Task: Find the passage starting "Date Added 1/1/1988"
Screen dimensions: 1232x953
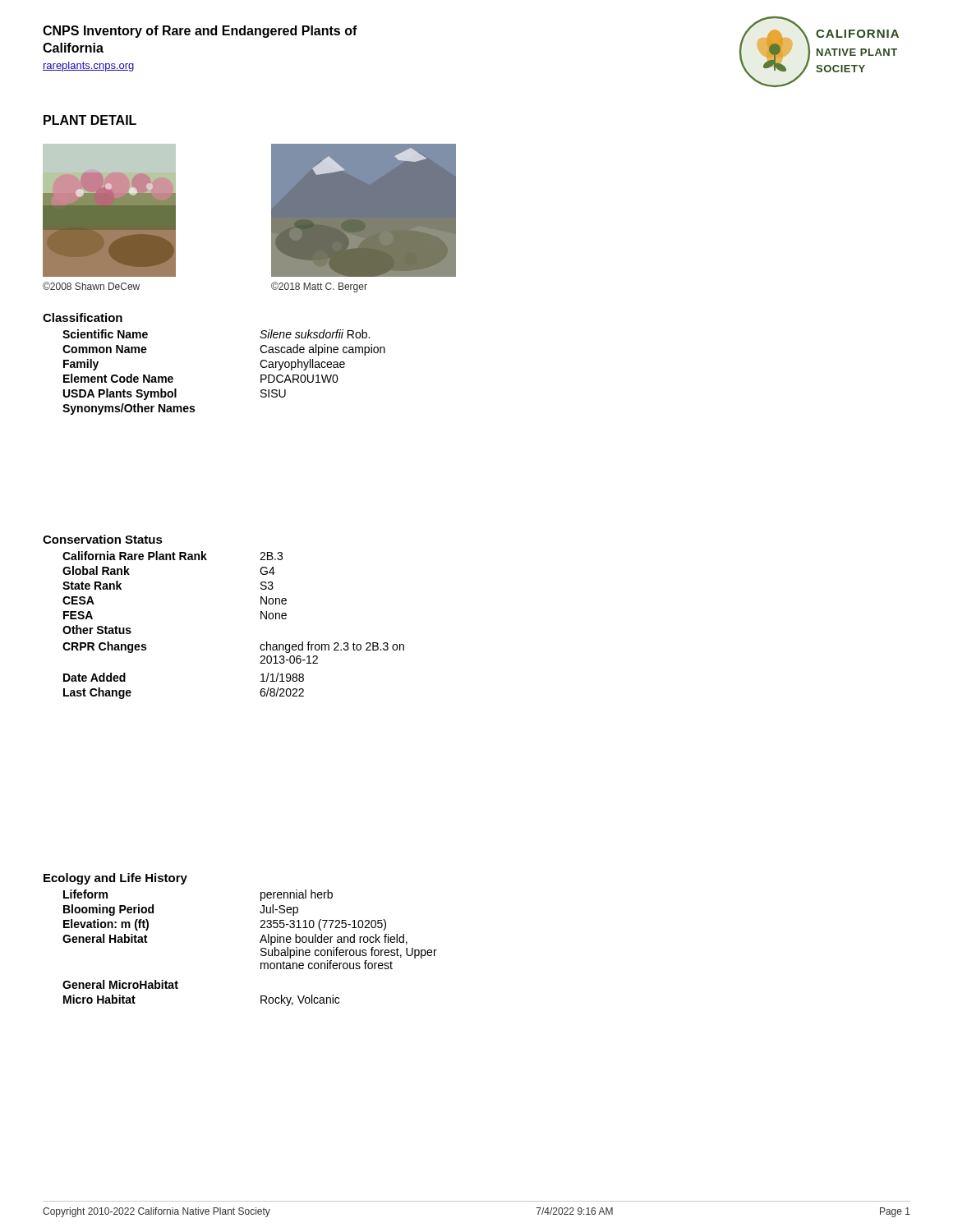Action: (x=97, y=677)
